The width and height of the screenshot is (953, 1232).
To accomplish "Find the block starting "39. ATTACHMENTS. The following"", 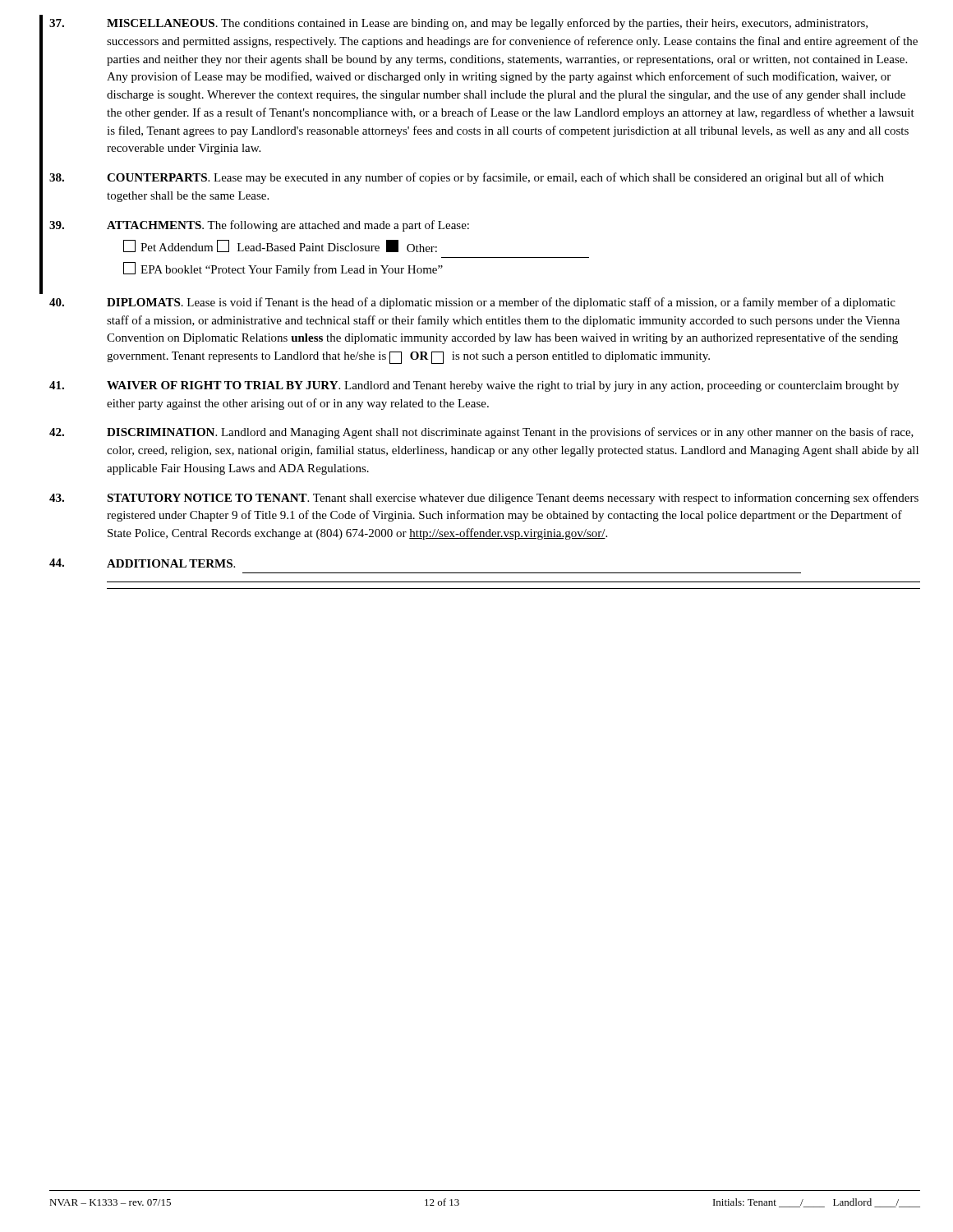I will (x=485, y=249).
